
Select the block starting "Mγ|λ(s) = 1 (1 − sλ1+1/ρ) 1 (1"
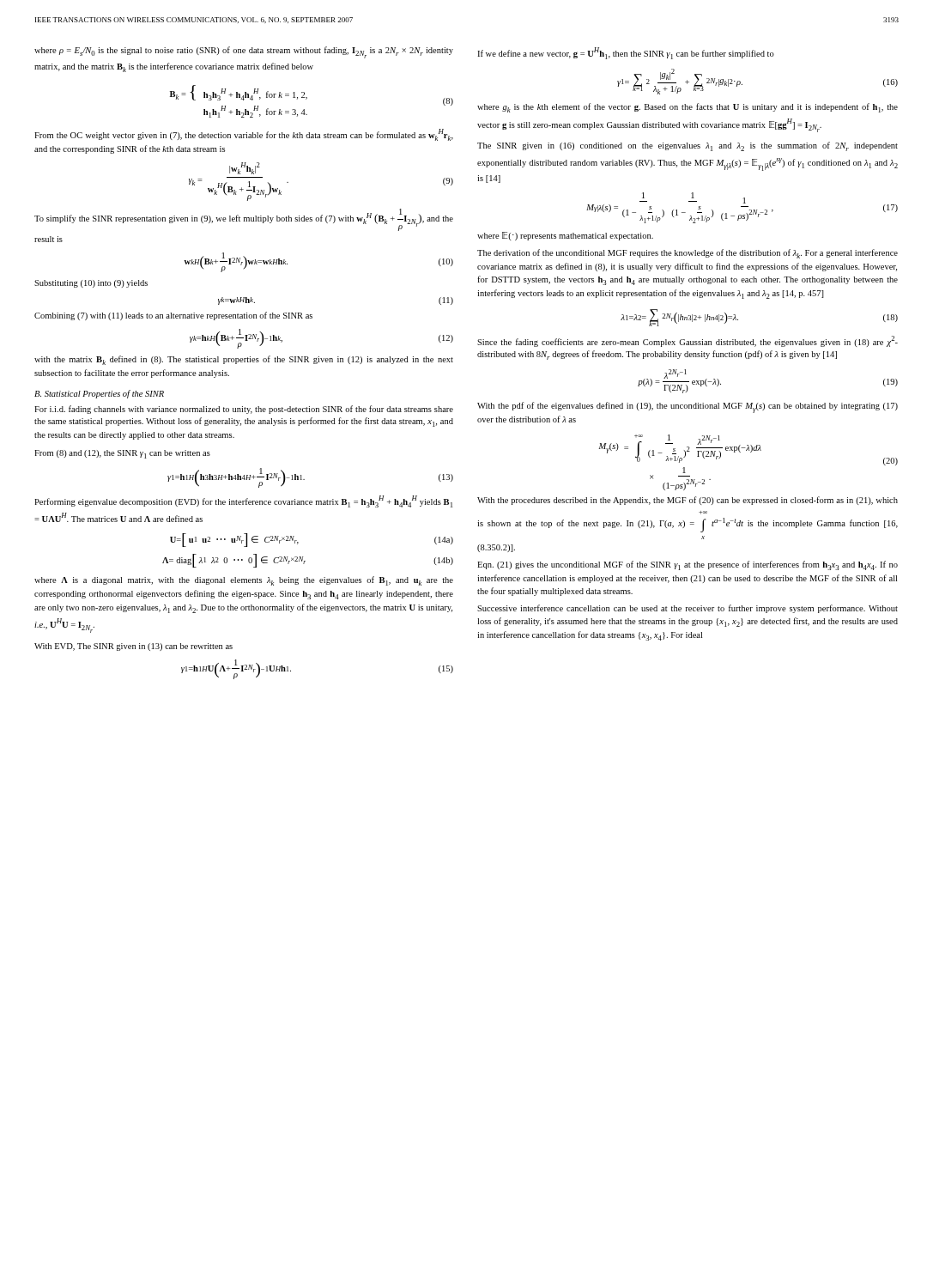click(x=688, y=208)
